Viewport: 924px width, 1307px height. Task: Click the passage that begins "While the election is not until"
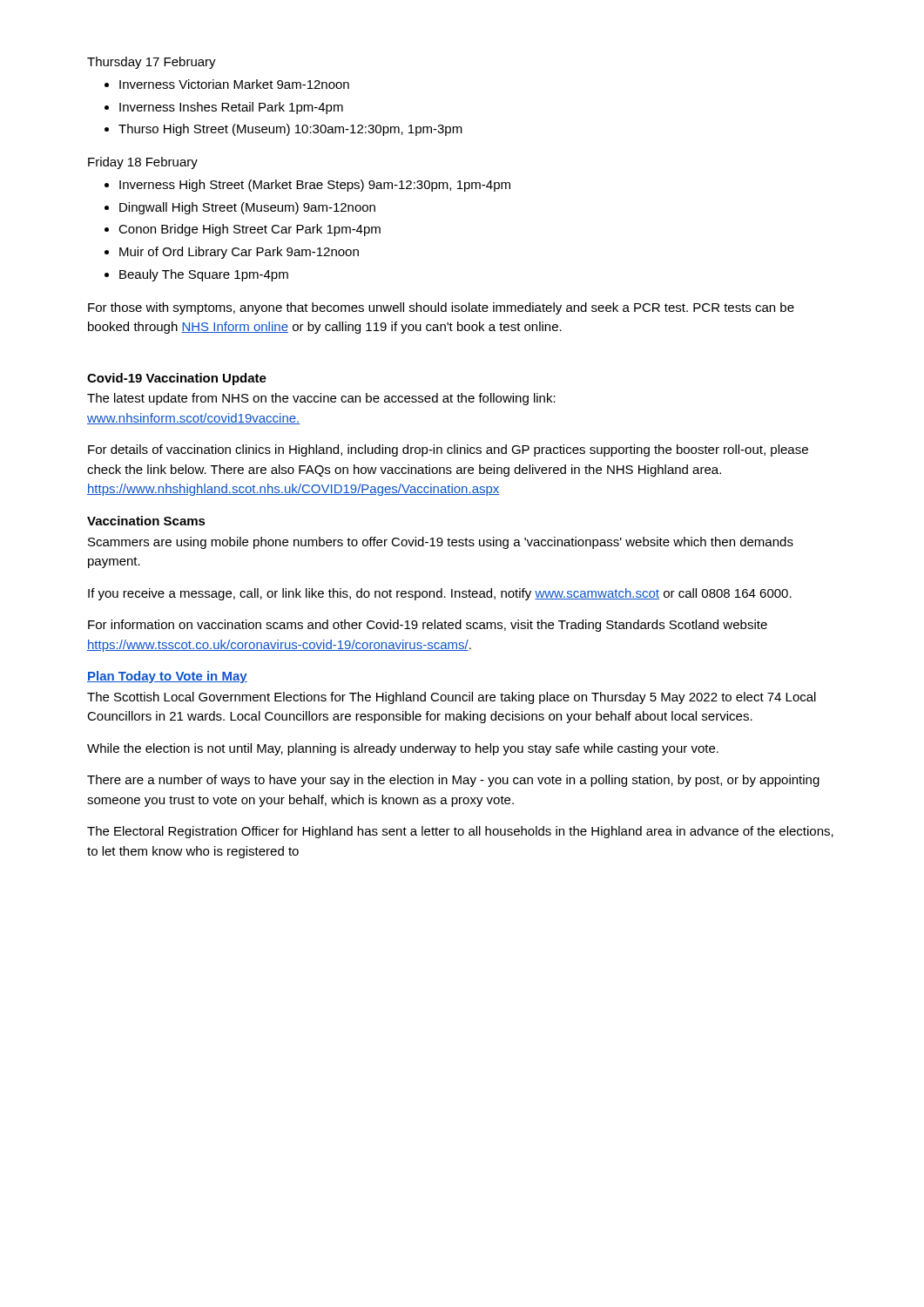click(x=403, y=748)
